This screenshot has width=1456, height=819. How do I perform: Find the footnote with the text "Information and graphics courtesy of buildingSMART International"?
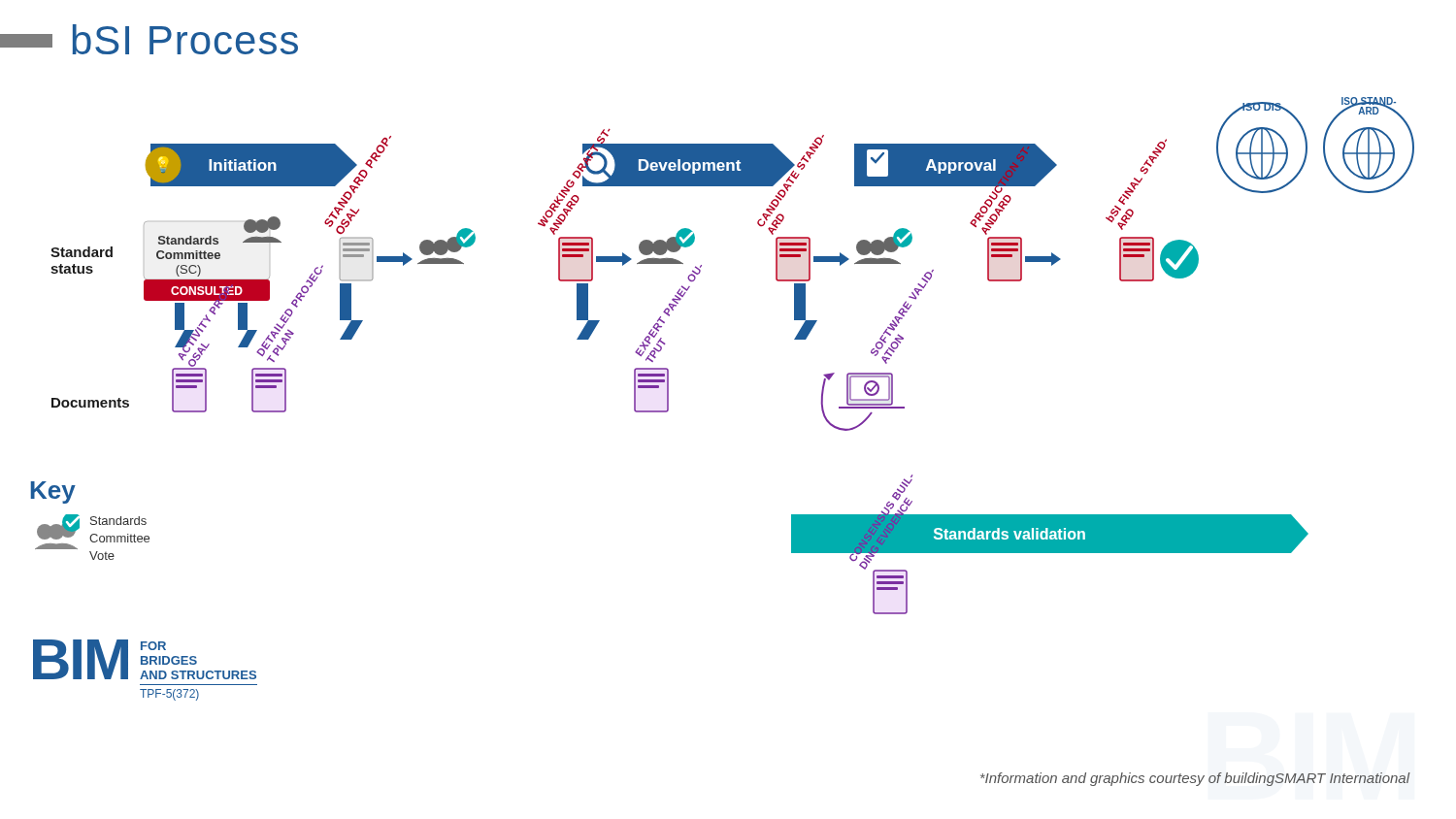click(1194, 778)
